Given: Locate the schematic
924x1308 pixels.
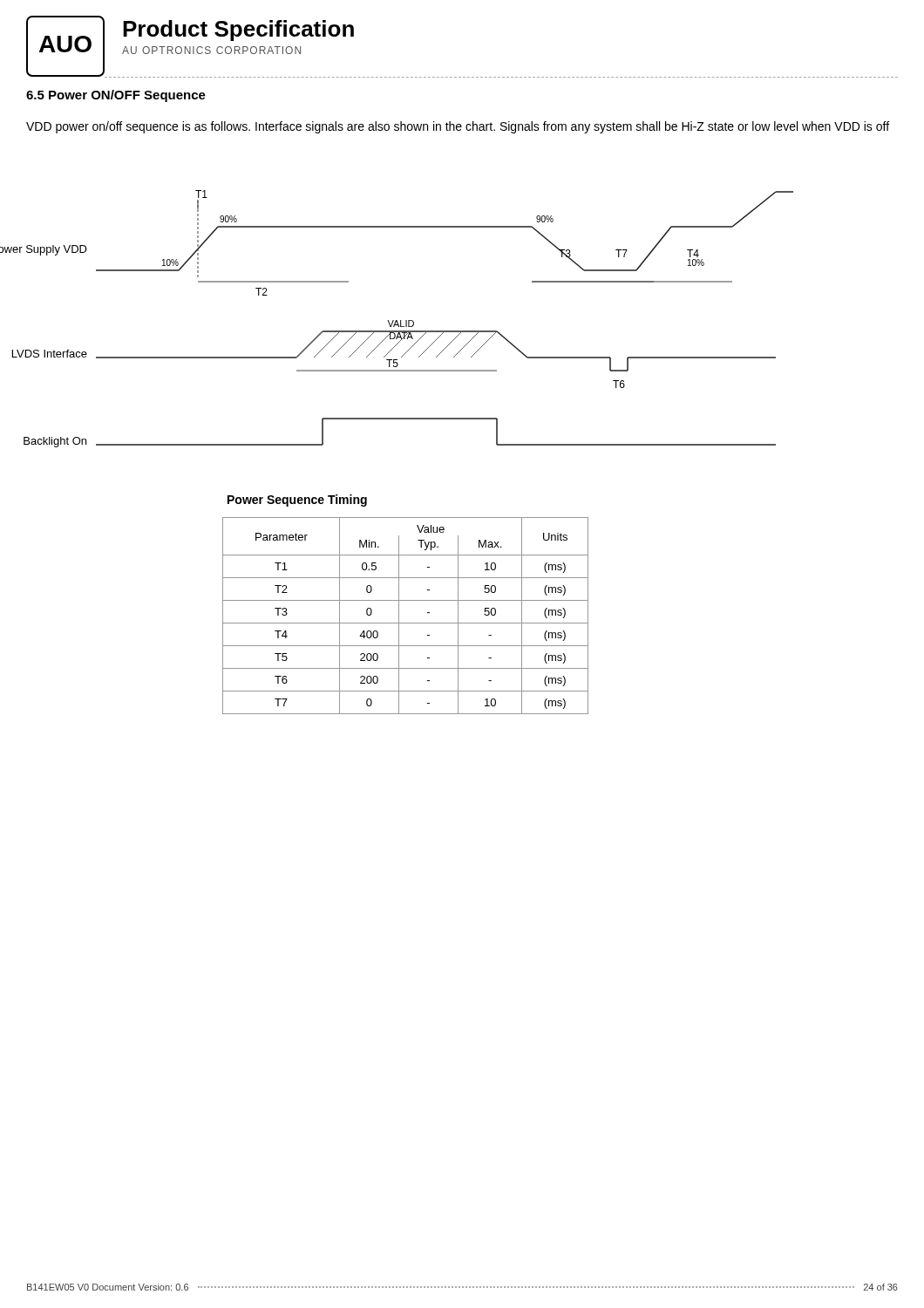Looking at the screenshot, I should [462, 327].
